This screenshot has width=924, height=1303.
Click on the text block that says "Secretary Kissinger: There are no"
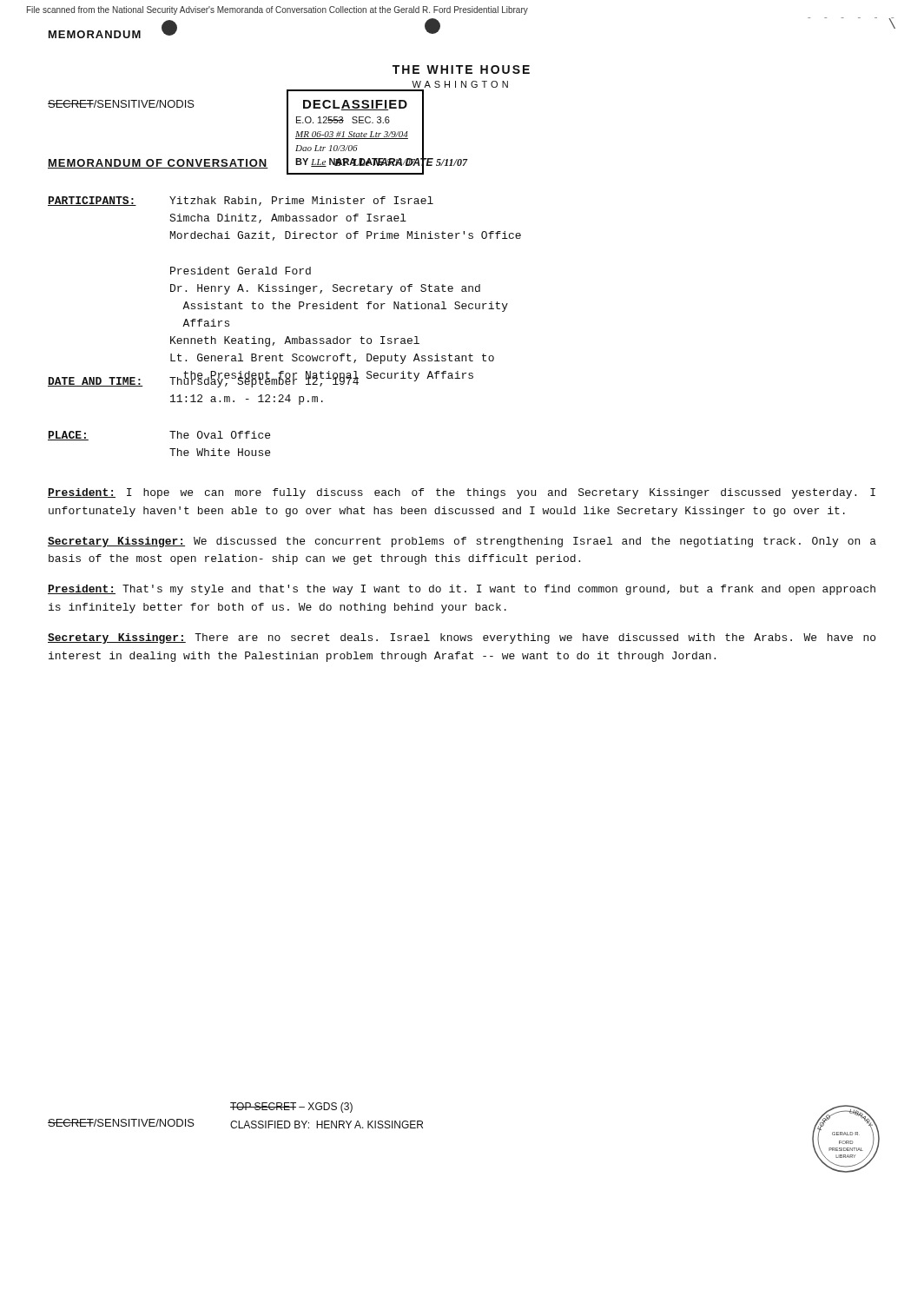pyautogui.click(x=462, y=647)
